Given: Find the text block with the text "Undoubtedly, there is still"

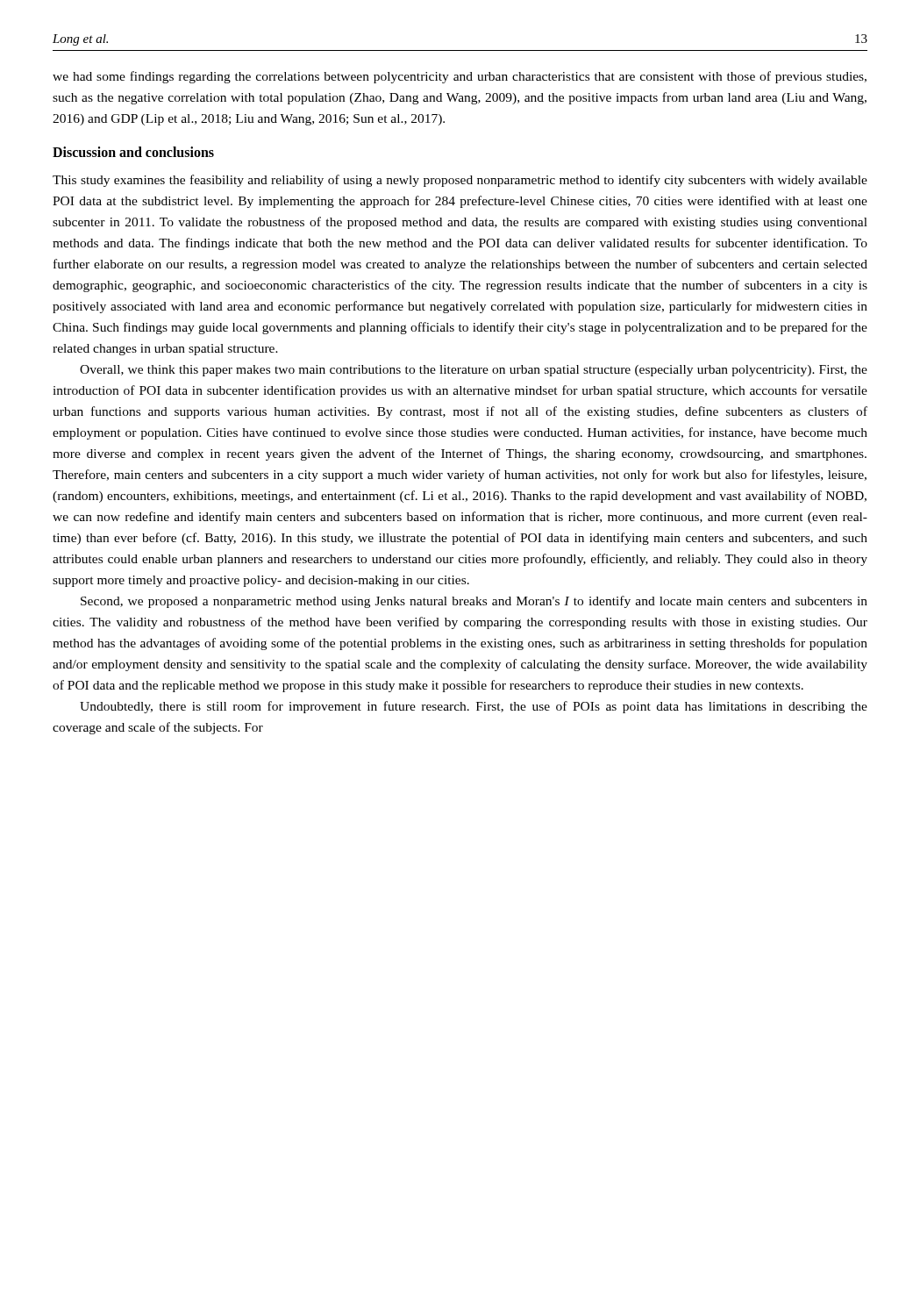Looking at the screenshot, I should (460, 717).
